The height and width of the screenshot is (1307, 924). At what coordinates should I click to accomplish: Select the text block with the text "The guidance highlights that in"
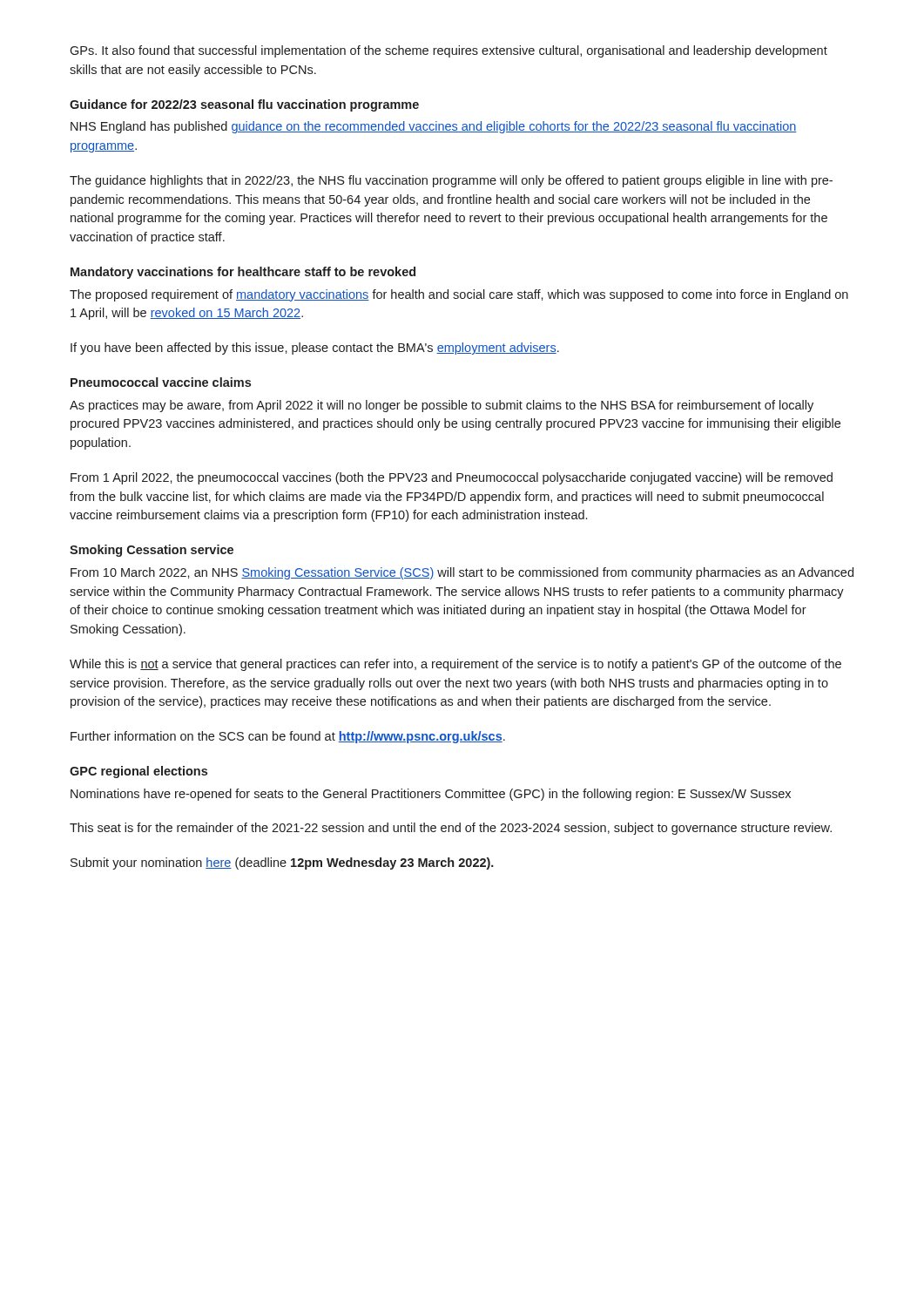451,209
